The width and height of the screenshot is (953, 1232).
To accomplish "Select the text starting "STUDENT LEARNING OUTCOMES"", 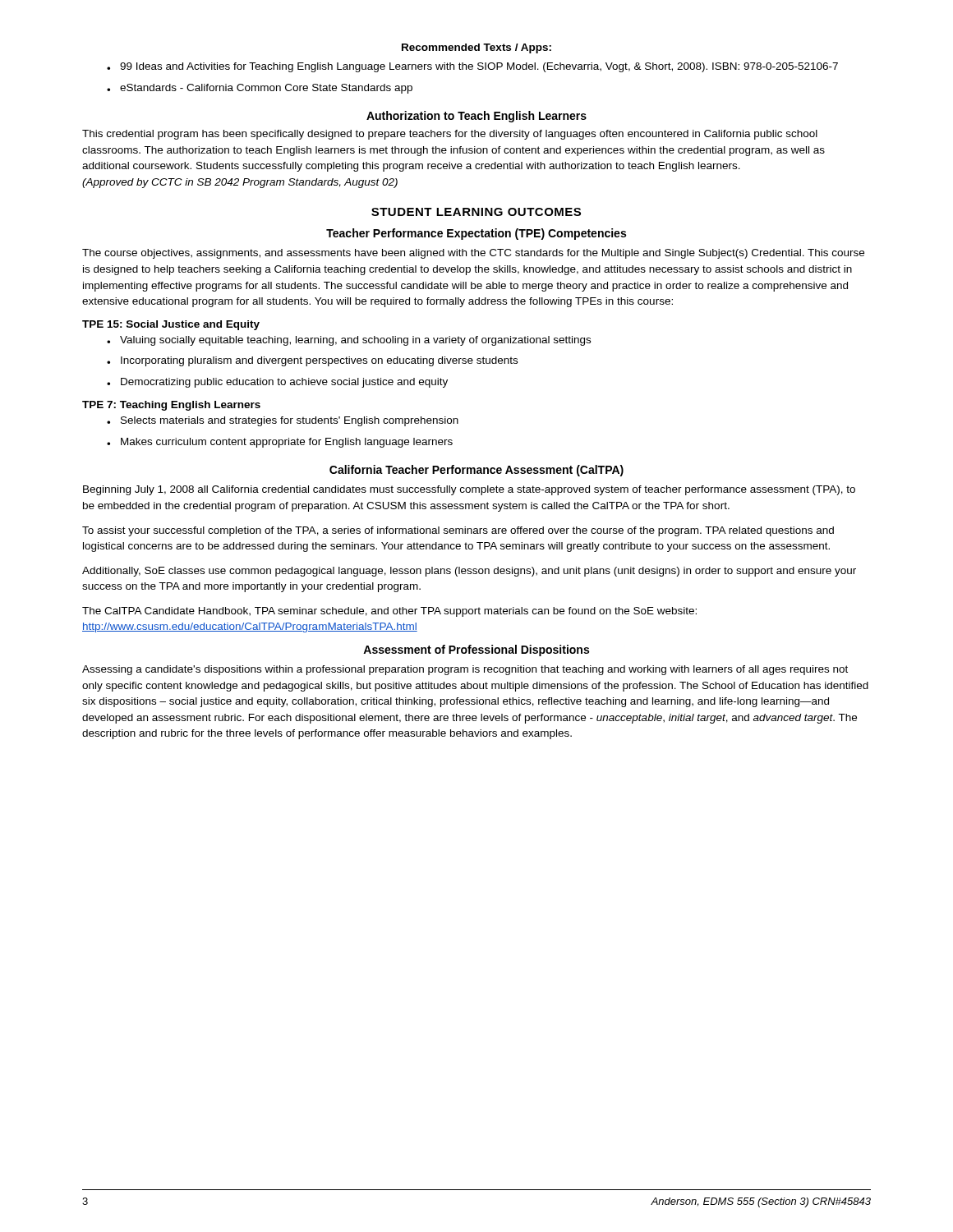I will [x=476, y=212].
